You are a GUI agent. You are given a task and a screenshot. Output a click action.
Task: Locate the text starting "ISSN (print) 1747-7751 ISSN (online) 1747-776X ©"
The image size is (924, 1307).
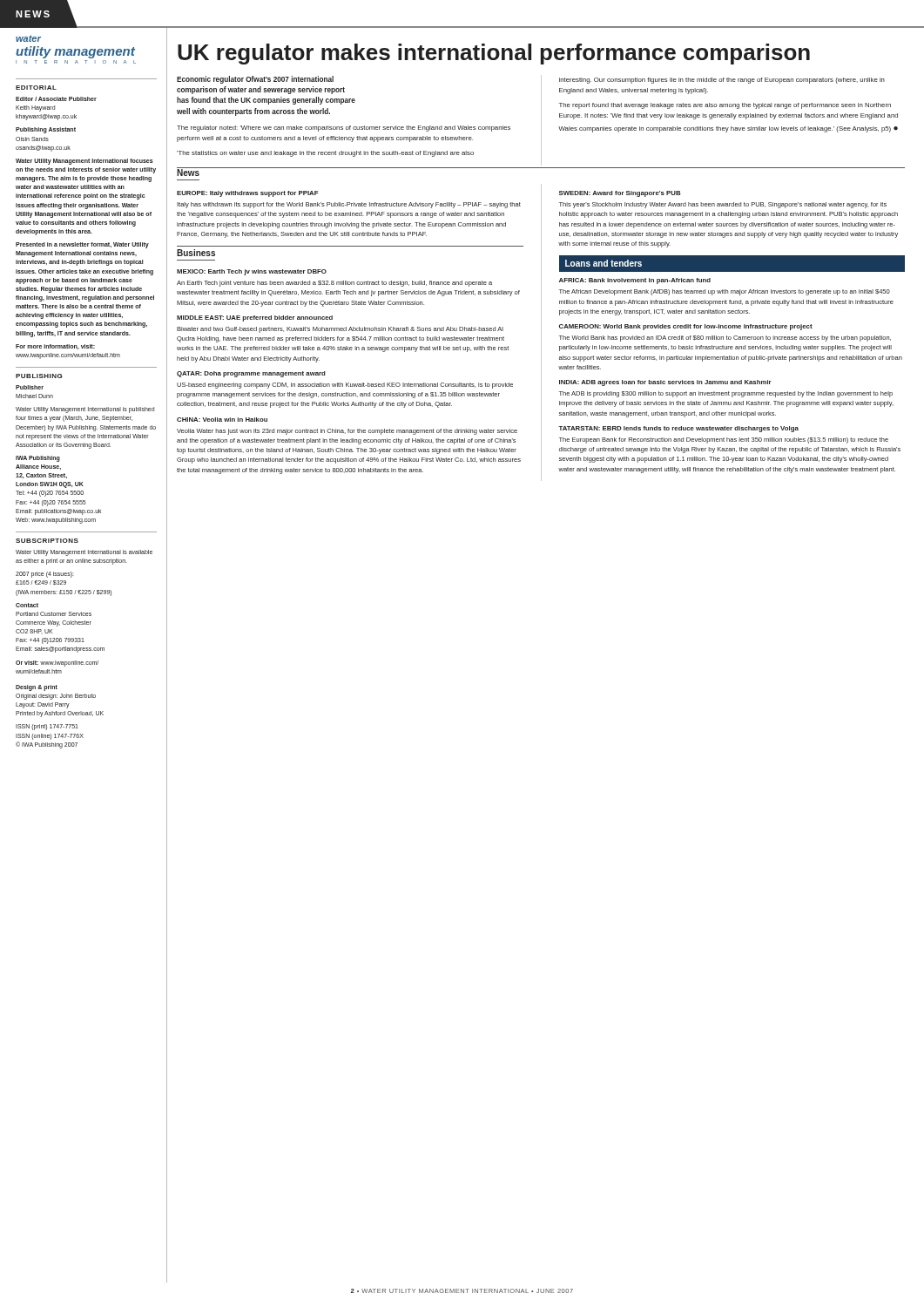(x=50, y=735)
